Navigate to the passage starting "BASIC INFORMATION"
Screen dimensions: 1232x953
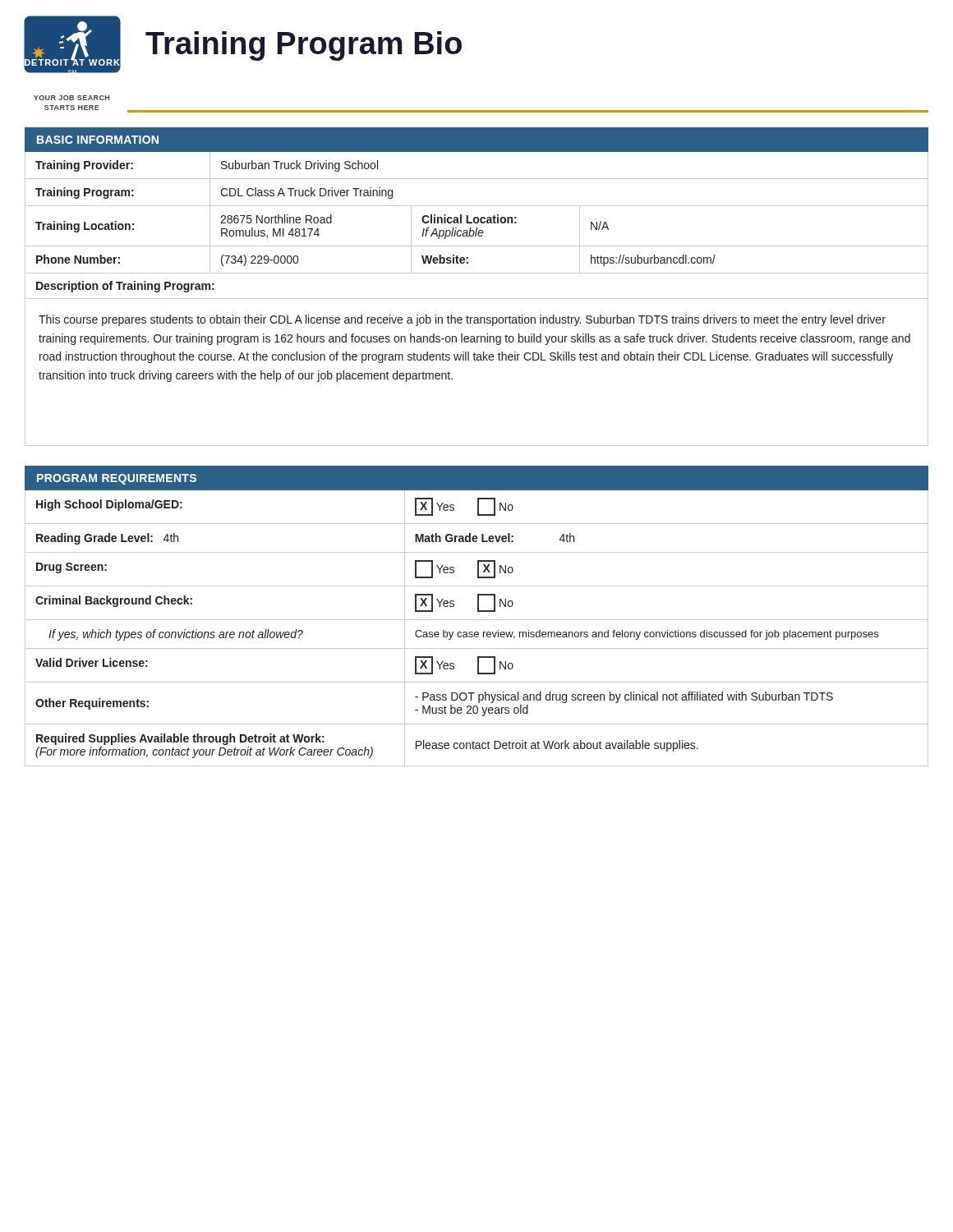98,140
